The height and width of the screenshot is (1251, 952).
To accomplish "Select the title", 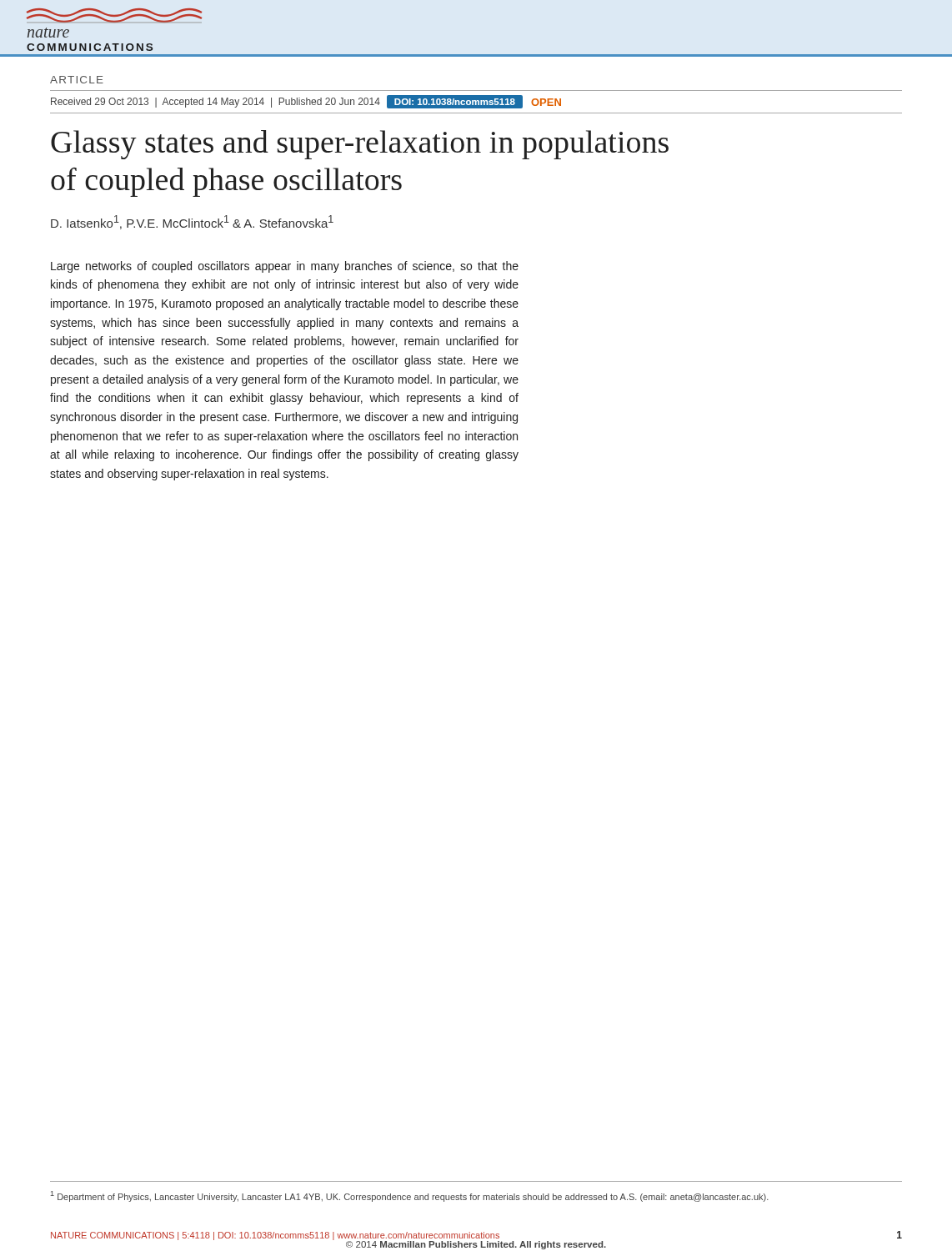I will (360, 160).
